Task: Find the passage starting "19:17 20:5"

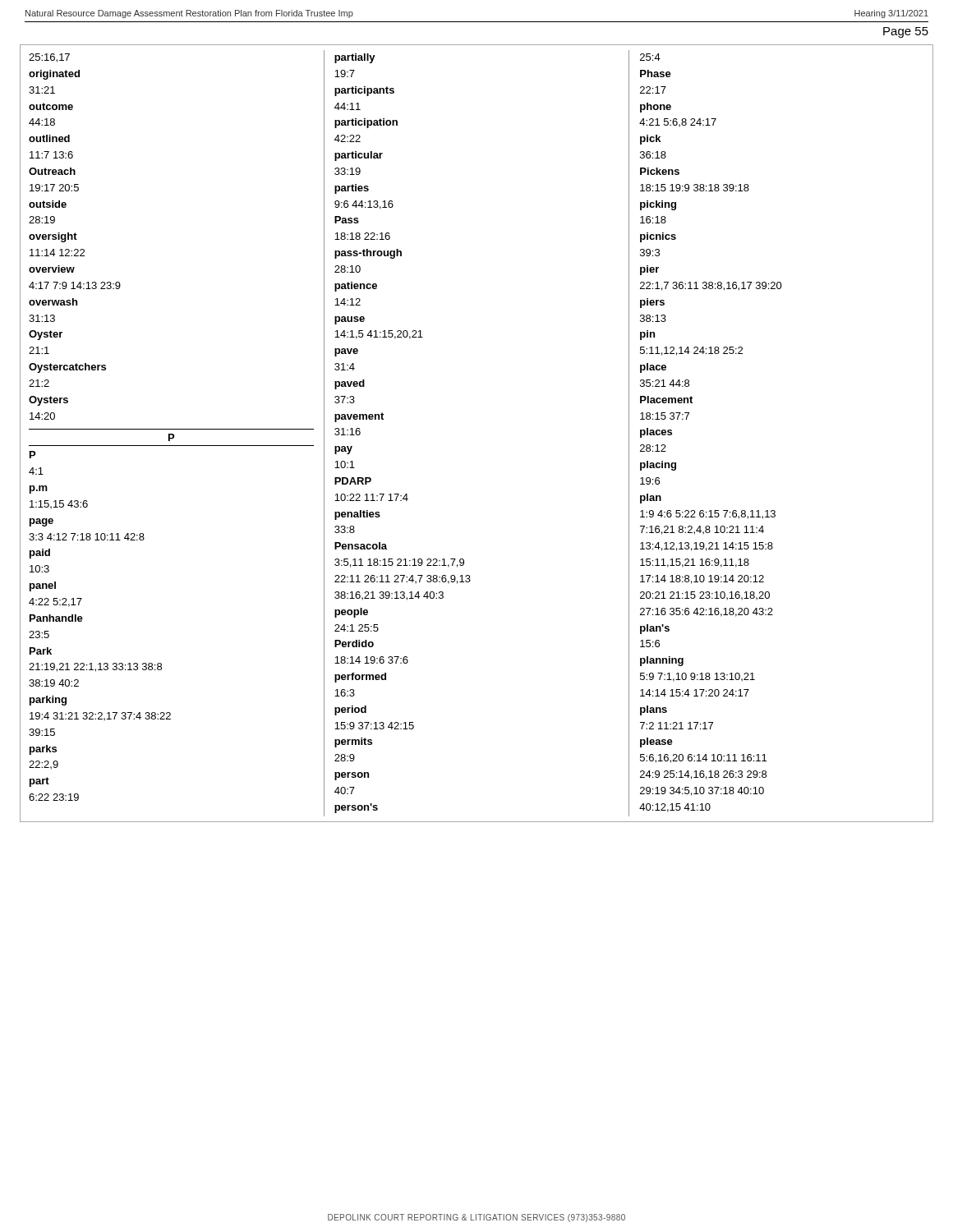Action: click(x=54, y=188)
